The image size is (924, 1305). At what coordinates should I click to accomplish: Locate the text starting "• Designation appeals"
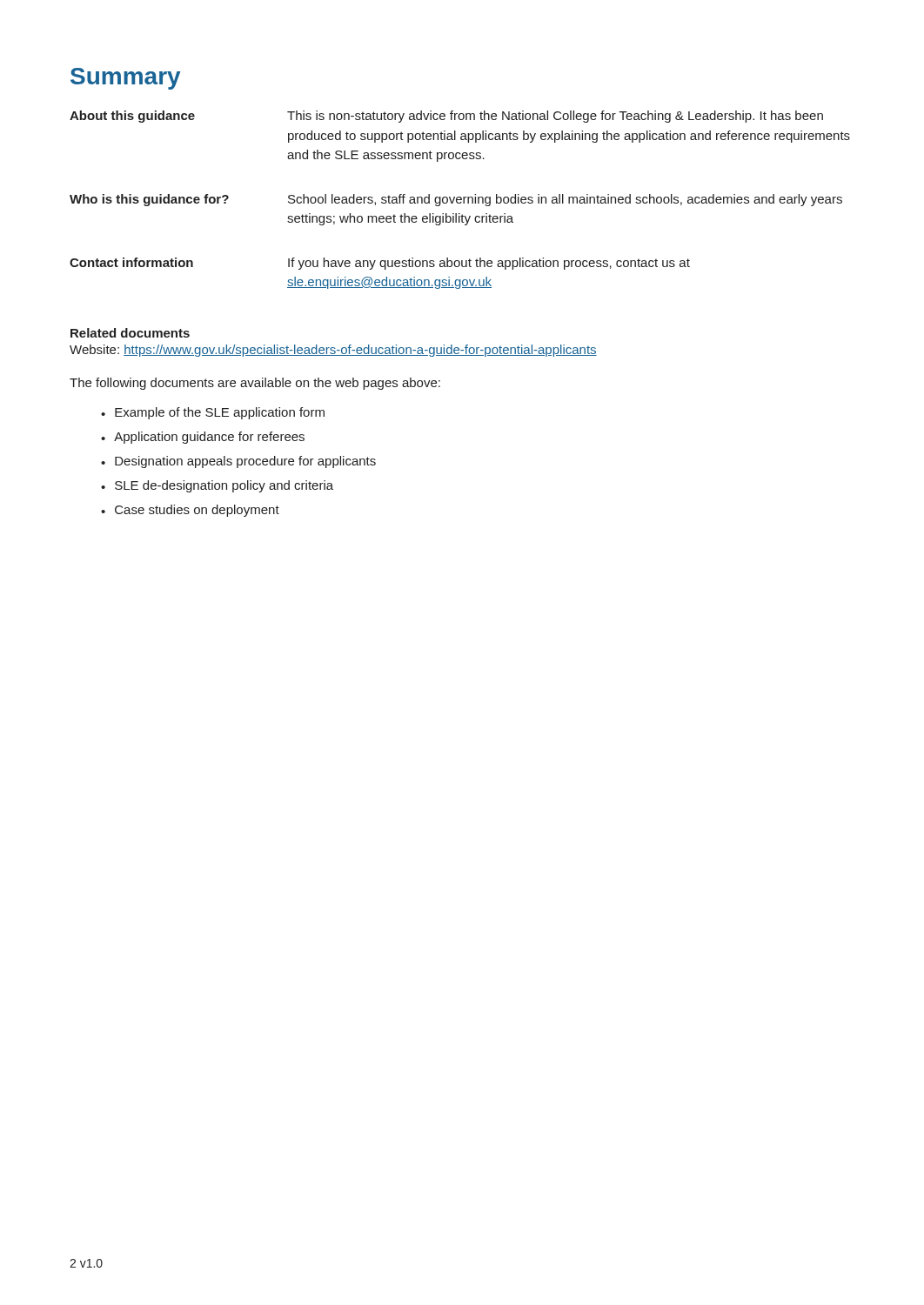click(239, 462)
